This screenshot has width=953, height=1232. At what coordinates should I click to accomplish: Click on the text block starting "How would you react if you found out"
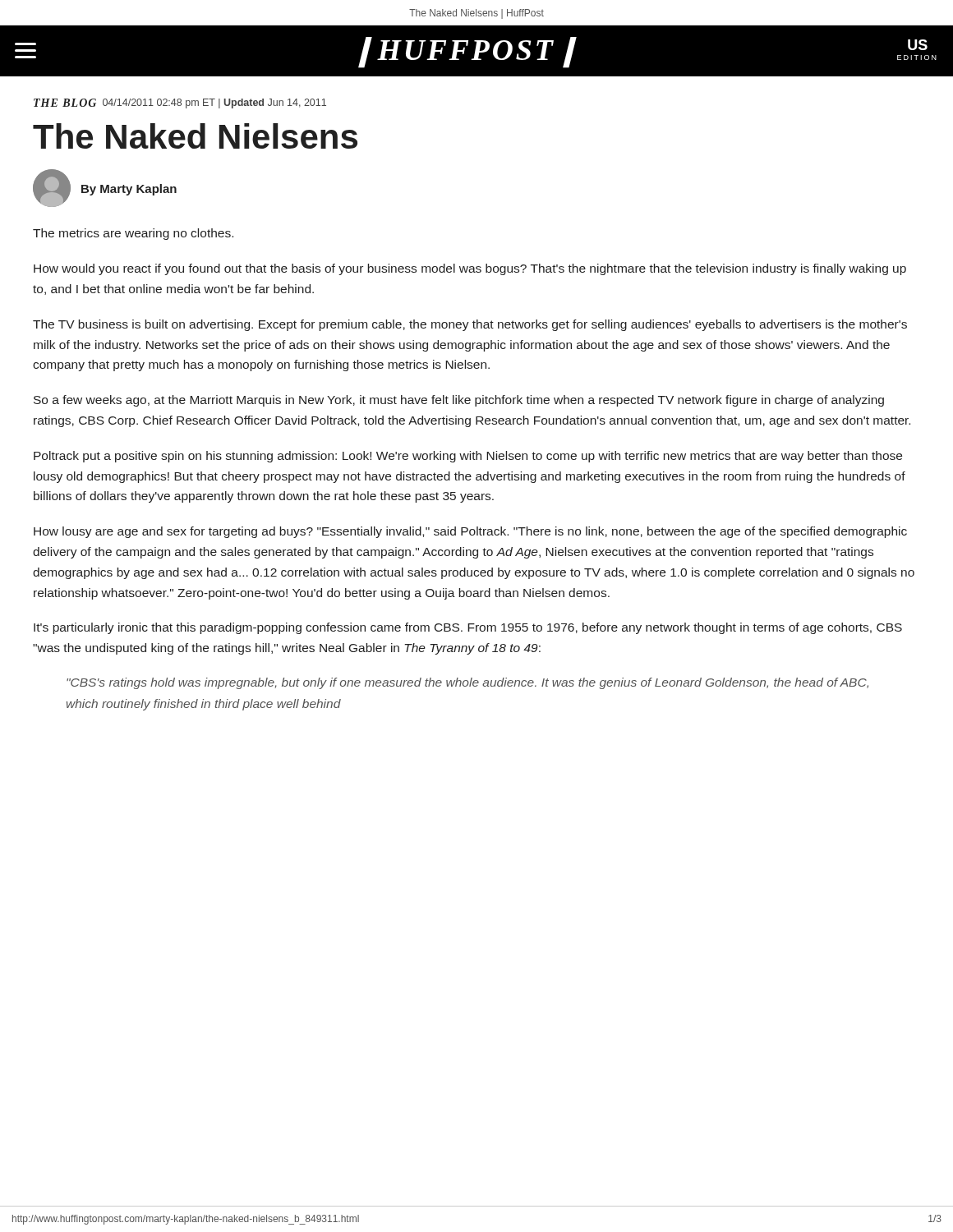[x=470, y=279]
